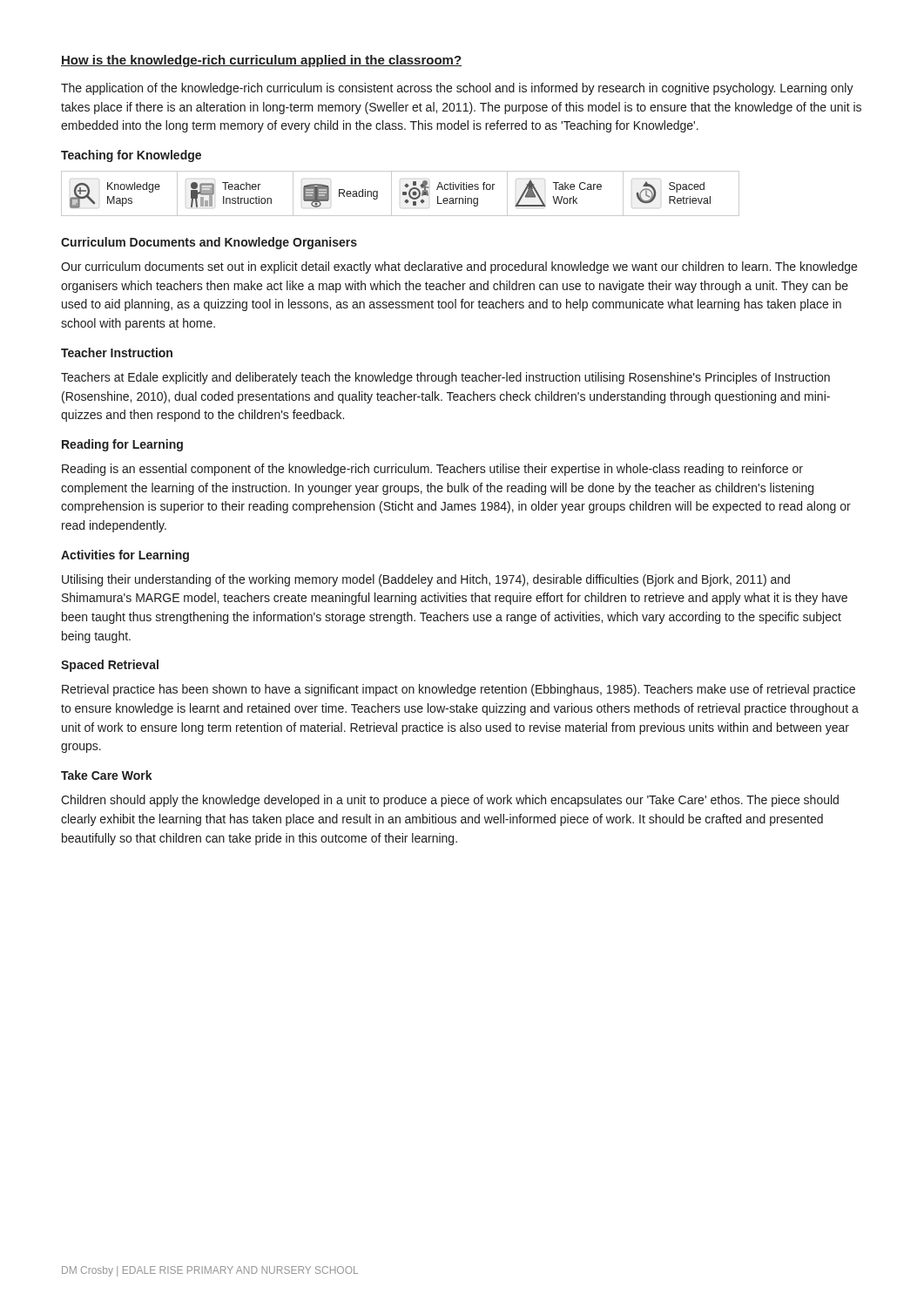Select the section header with the text "Take Care Work"
Viewport: 924px width, 1307px height.
click(106, 776)
